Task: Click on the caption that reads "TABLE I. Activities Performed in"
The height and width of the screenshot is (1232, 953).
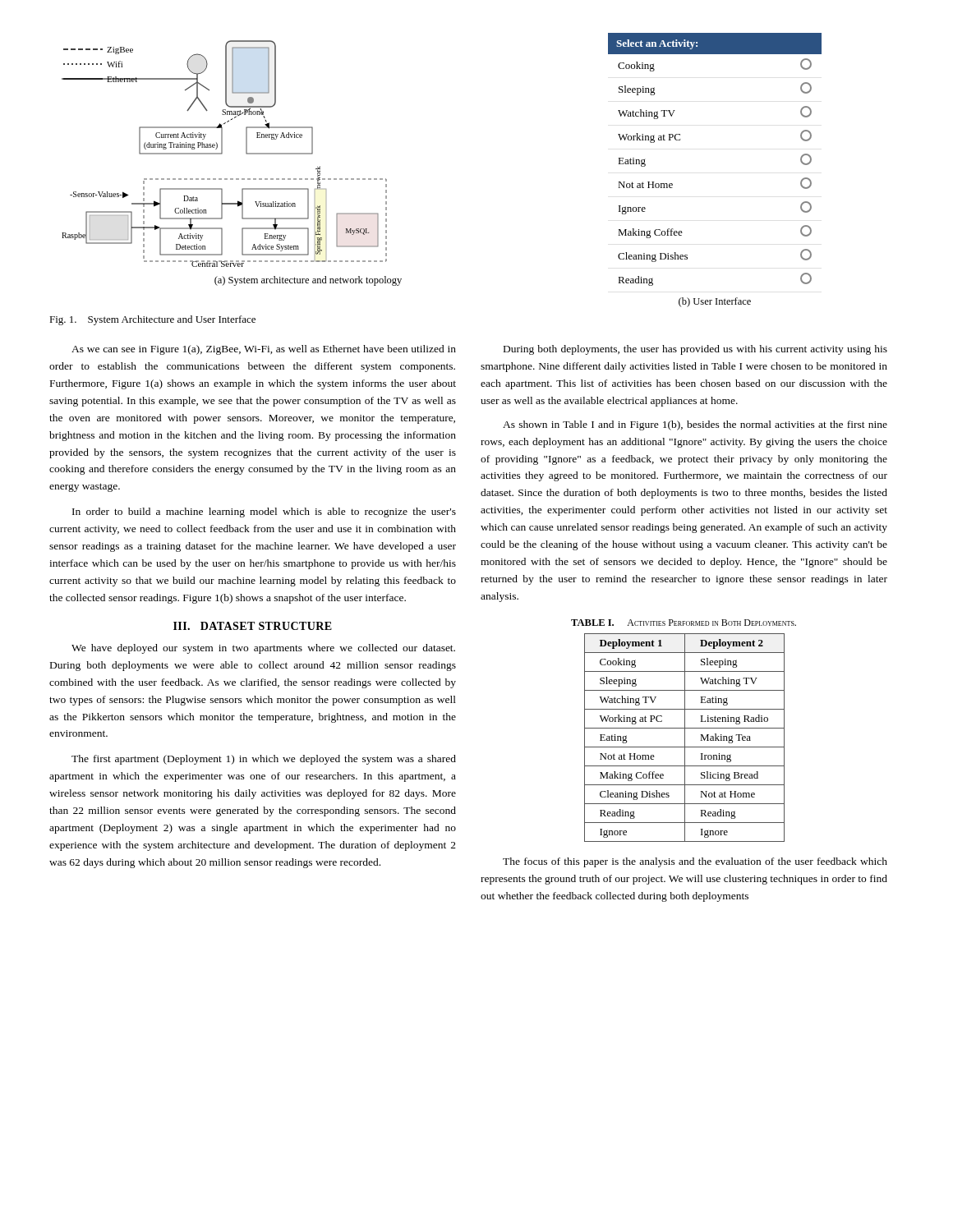Action: (684, 622)
